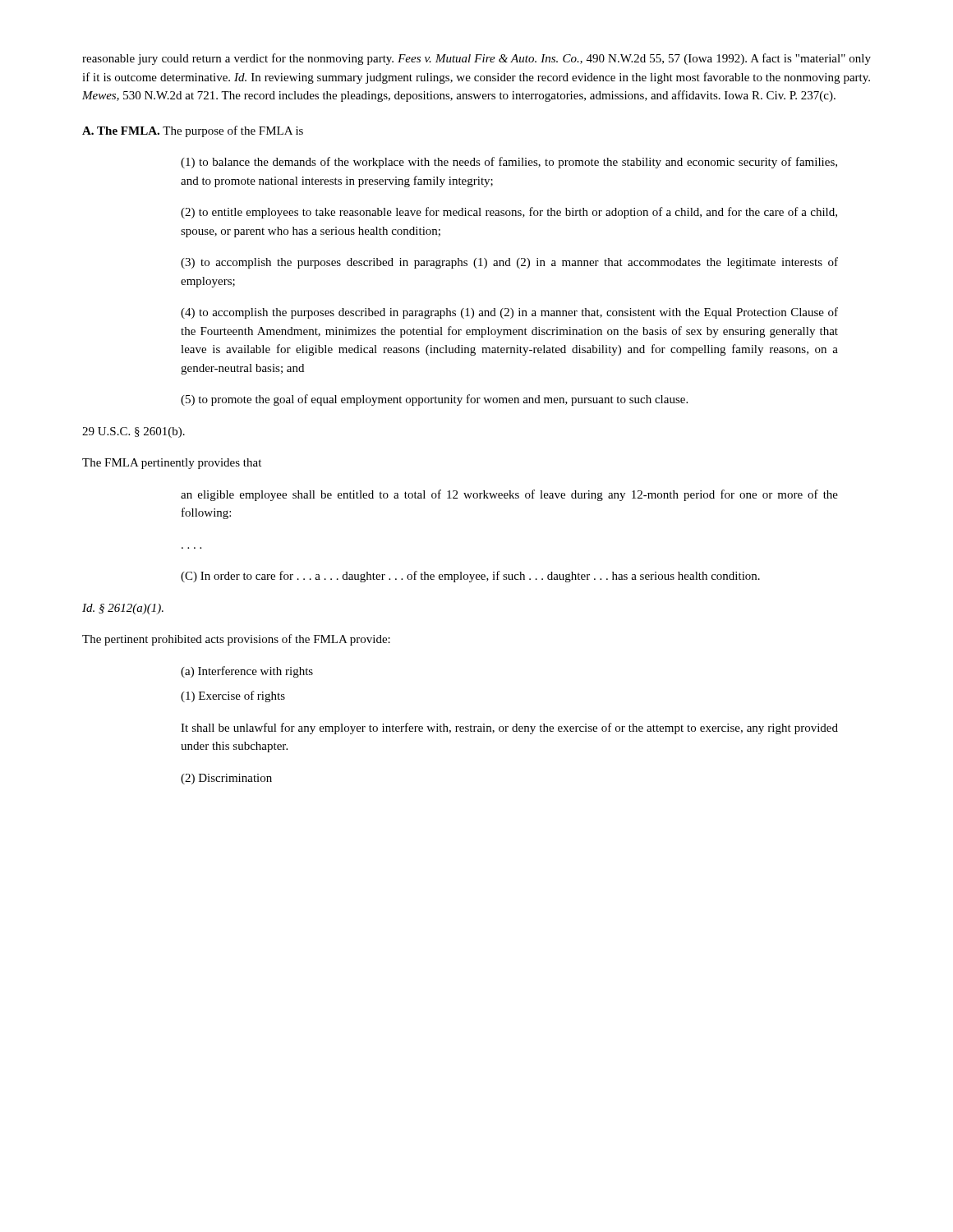Point to the block beginning "29 U.S.C. §"
The width and height of the screenshot is (953, 1232).
pos(134,431)
